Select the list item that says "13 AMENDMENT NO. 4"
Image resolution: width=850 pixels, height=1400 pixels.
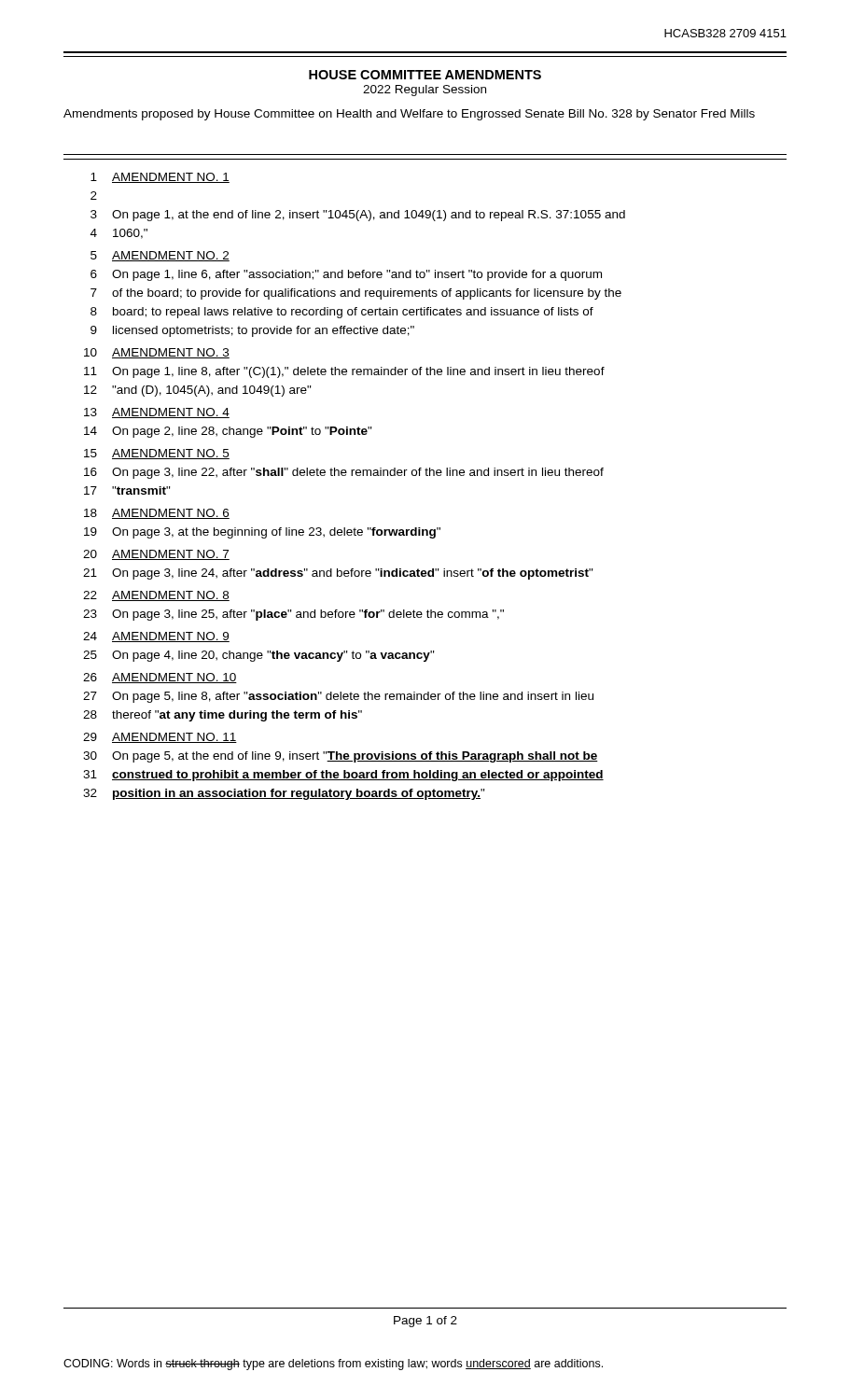[157, 413]
